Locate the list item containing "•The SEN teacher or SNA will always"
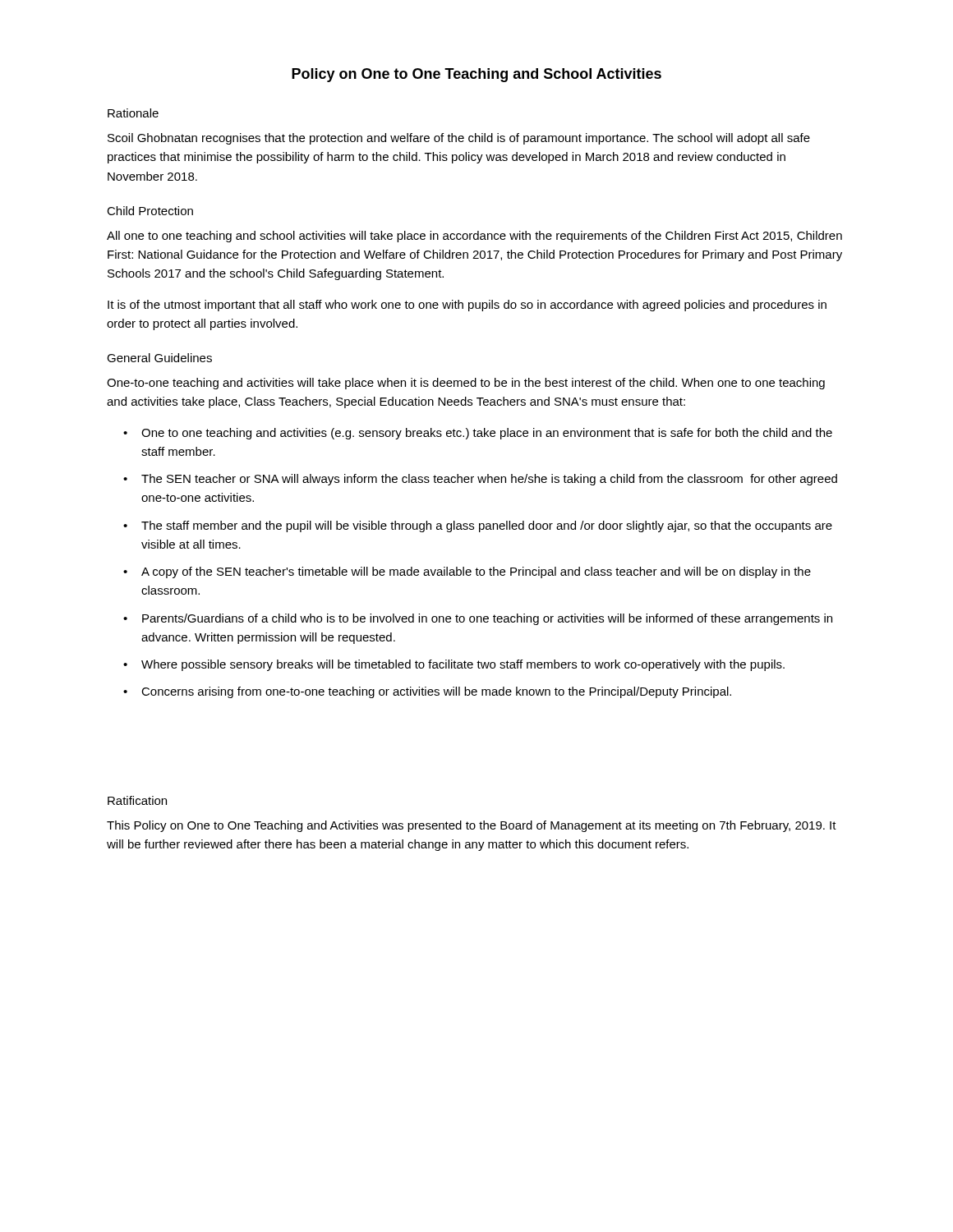 click(x=485, y=488)
